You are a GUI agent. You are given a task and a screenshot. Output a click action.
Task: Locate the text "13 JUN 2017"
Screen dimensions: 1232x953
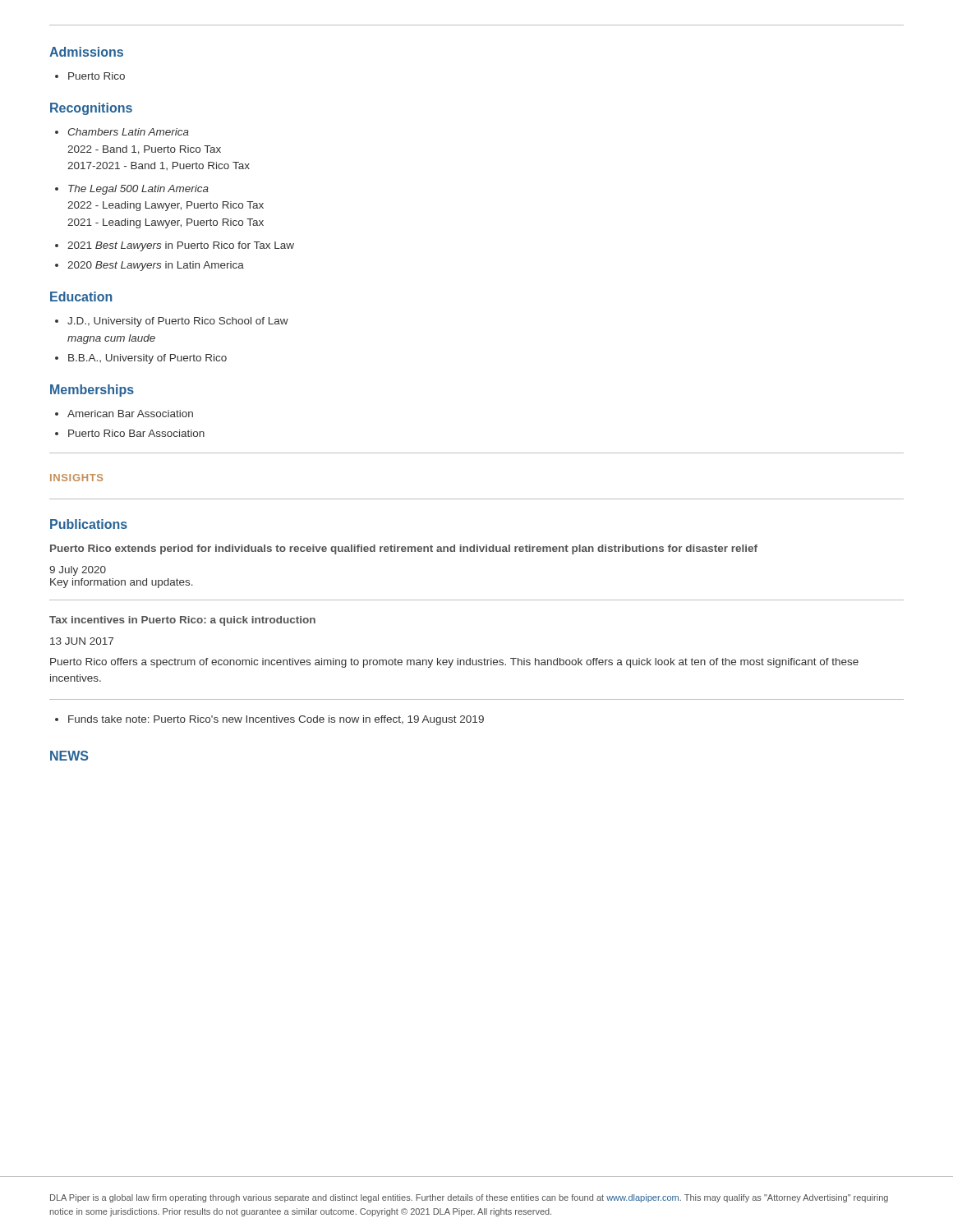click(82, 641)
